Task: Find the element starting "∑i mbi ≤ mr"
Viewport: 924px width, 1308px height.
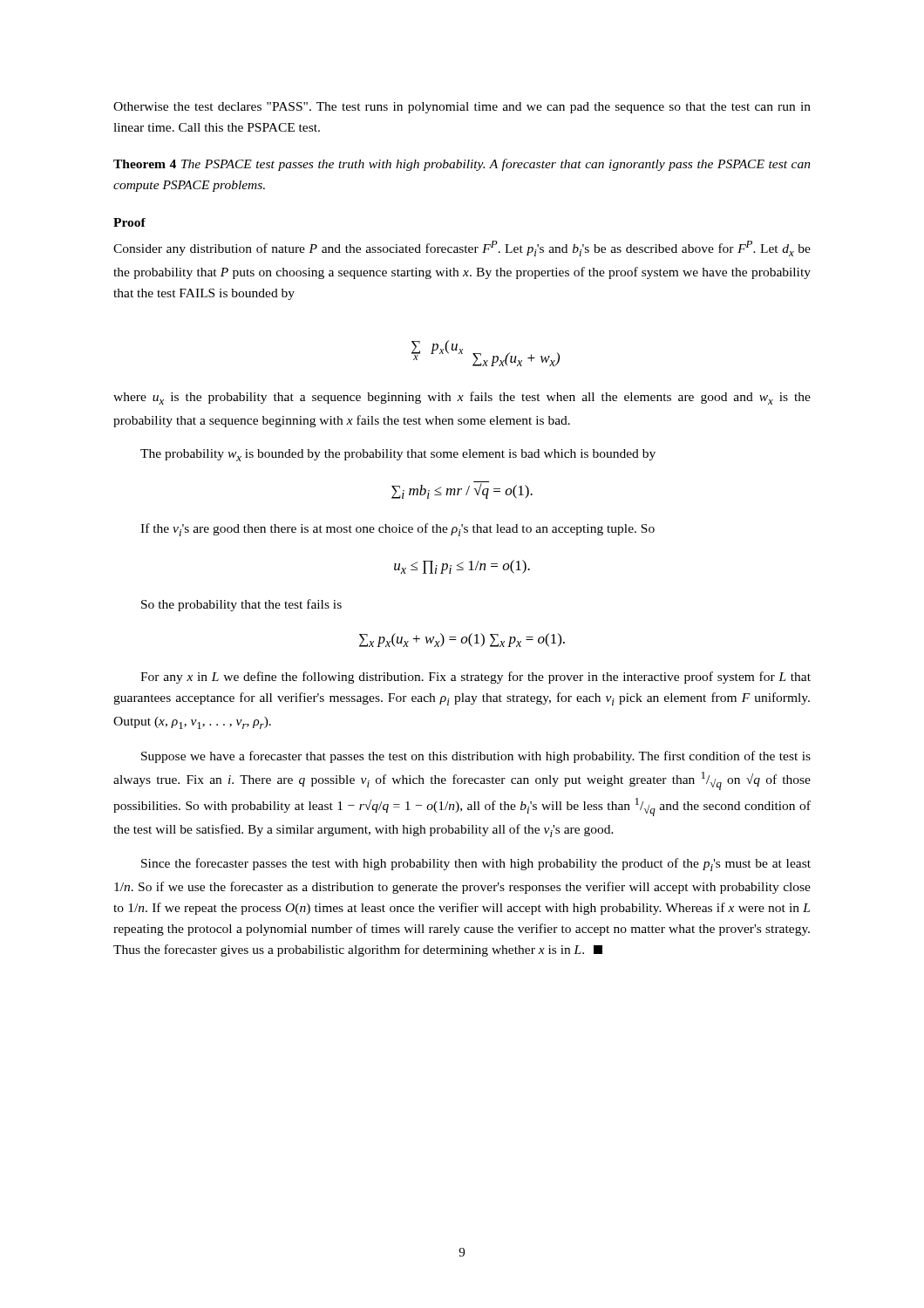Action: (462, 492)
